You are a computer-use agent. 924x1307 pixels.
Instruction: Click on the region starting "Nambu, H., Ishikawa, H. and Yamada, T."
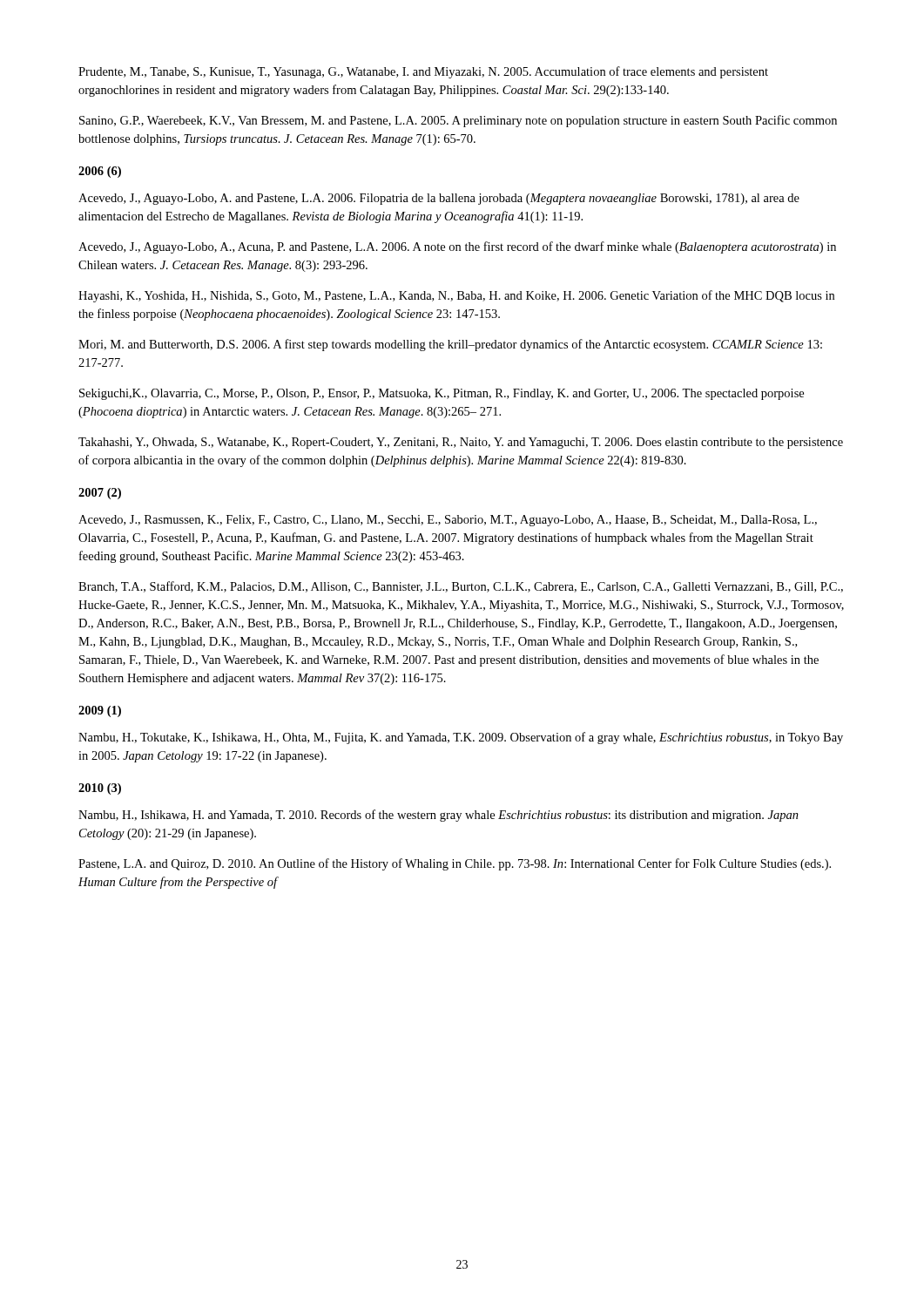coord(438,824)
